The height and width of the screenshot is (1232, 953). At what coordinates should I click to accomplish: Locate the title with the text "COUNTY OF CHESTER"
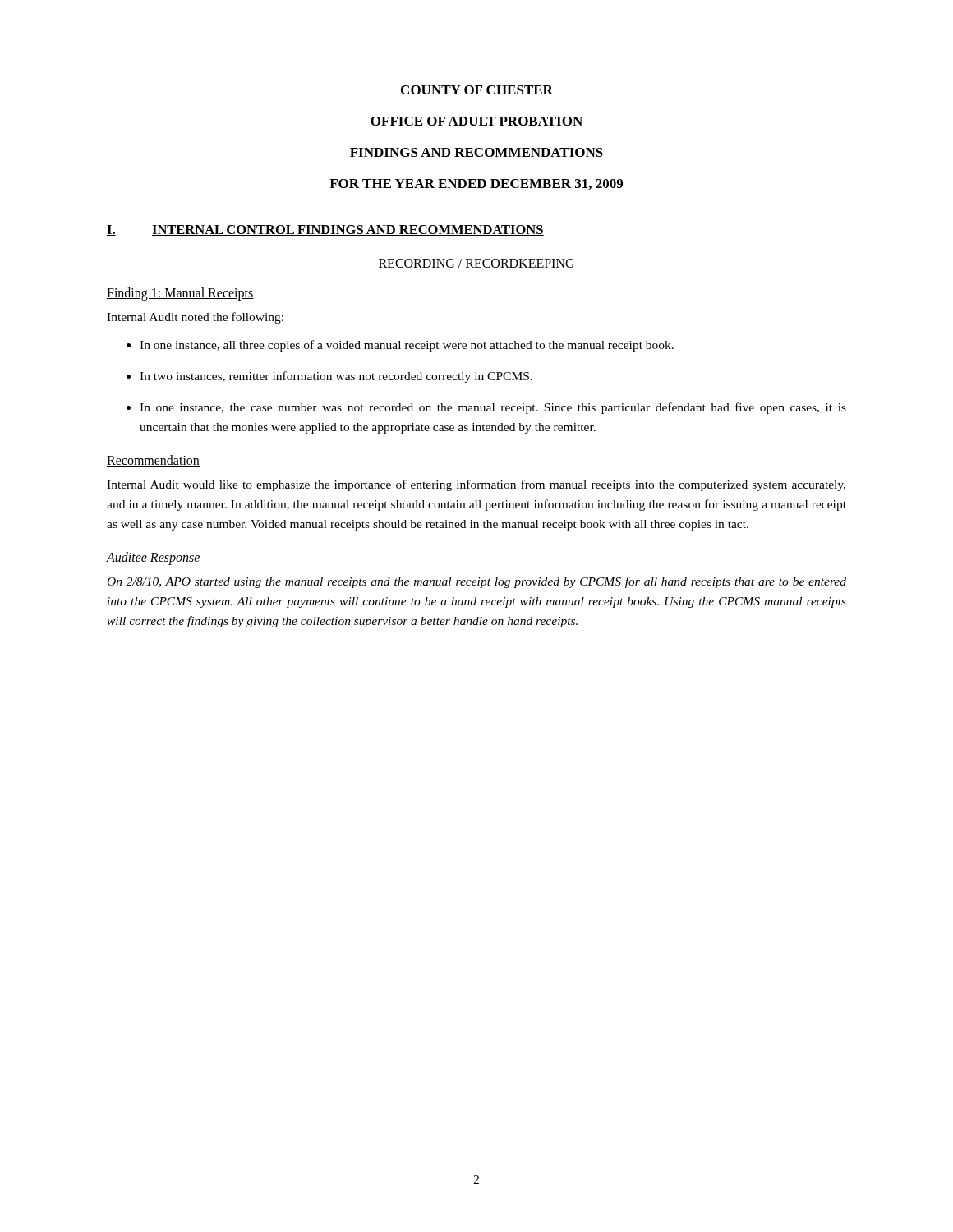476,90
